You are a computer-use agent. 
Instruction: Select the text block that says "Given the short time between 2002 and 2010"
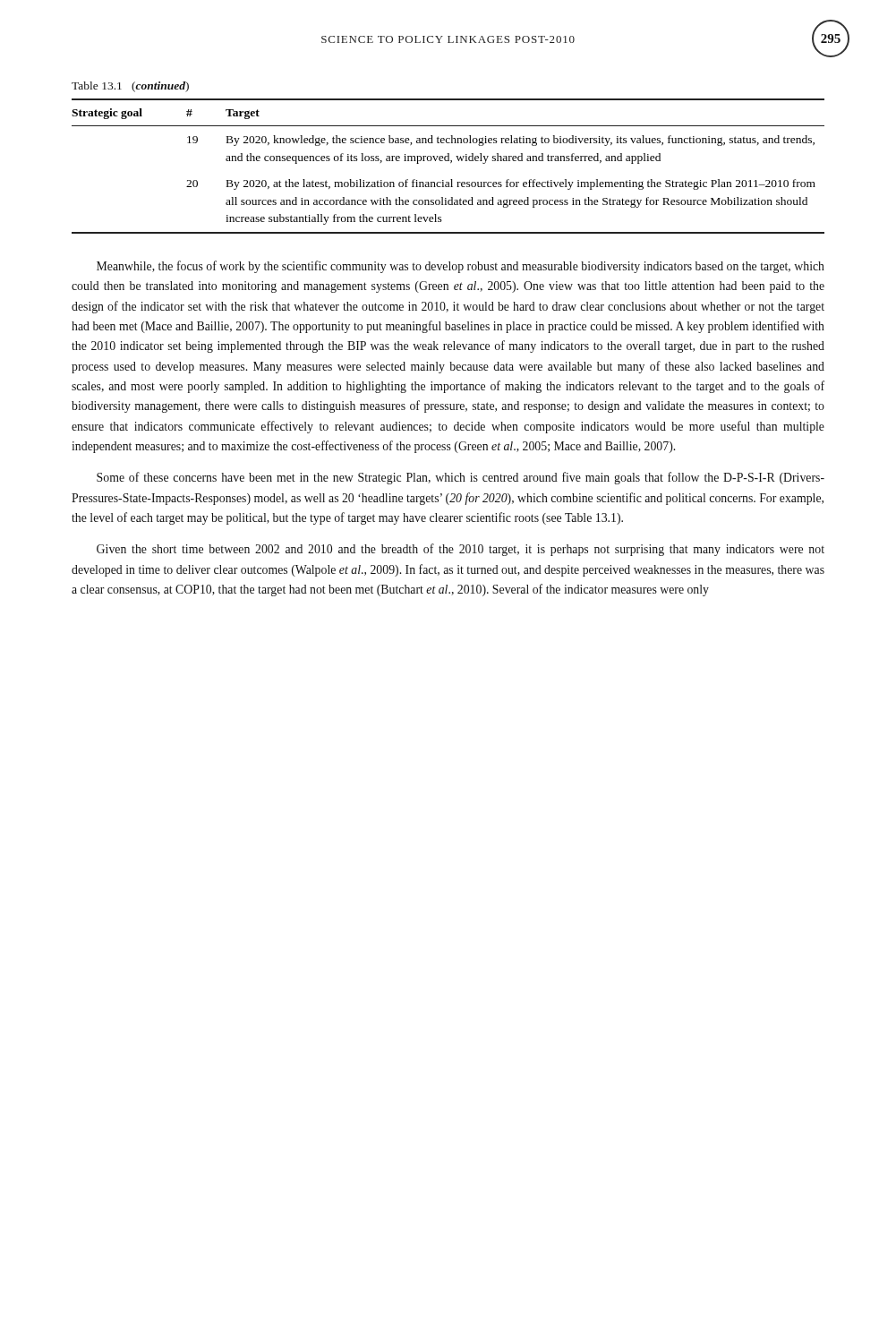(x=448, y=570)
